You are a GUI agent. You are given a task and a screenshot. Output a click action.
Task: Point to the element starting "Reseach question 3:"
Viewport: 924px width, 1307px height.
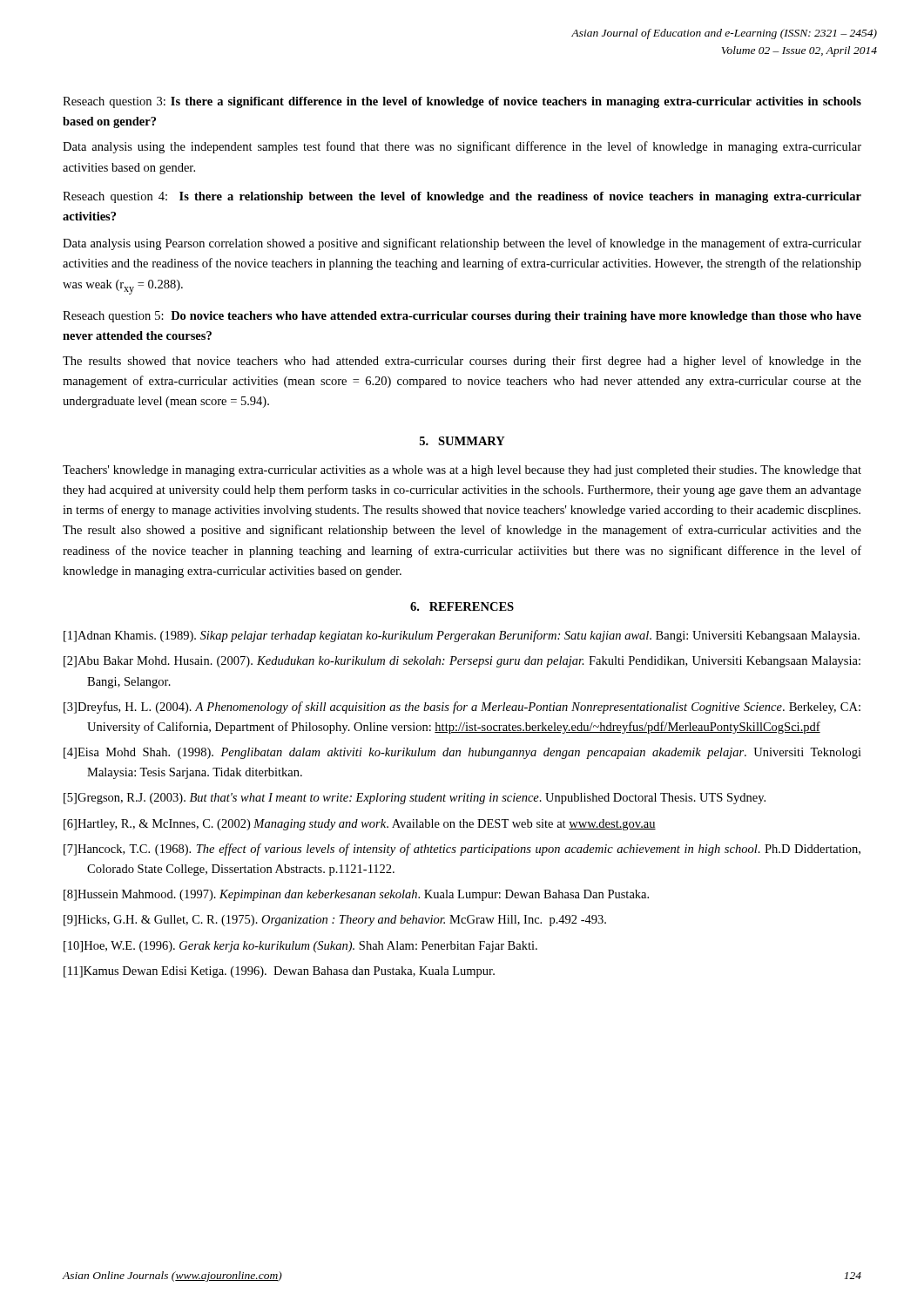(462, 111)
